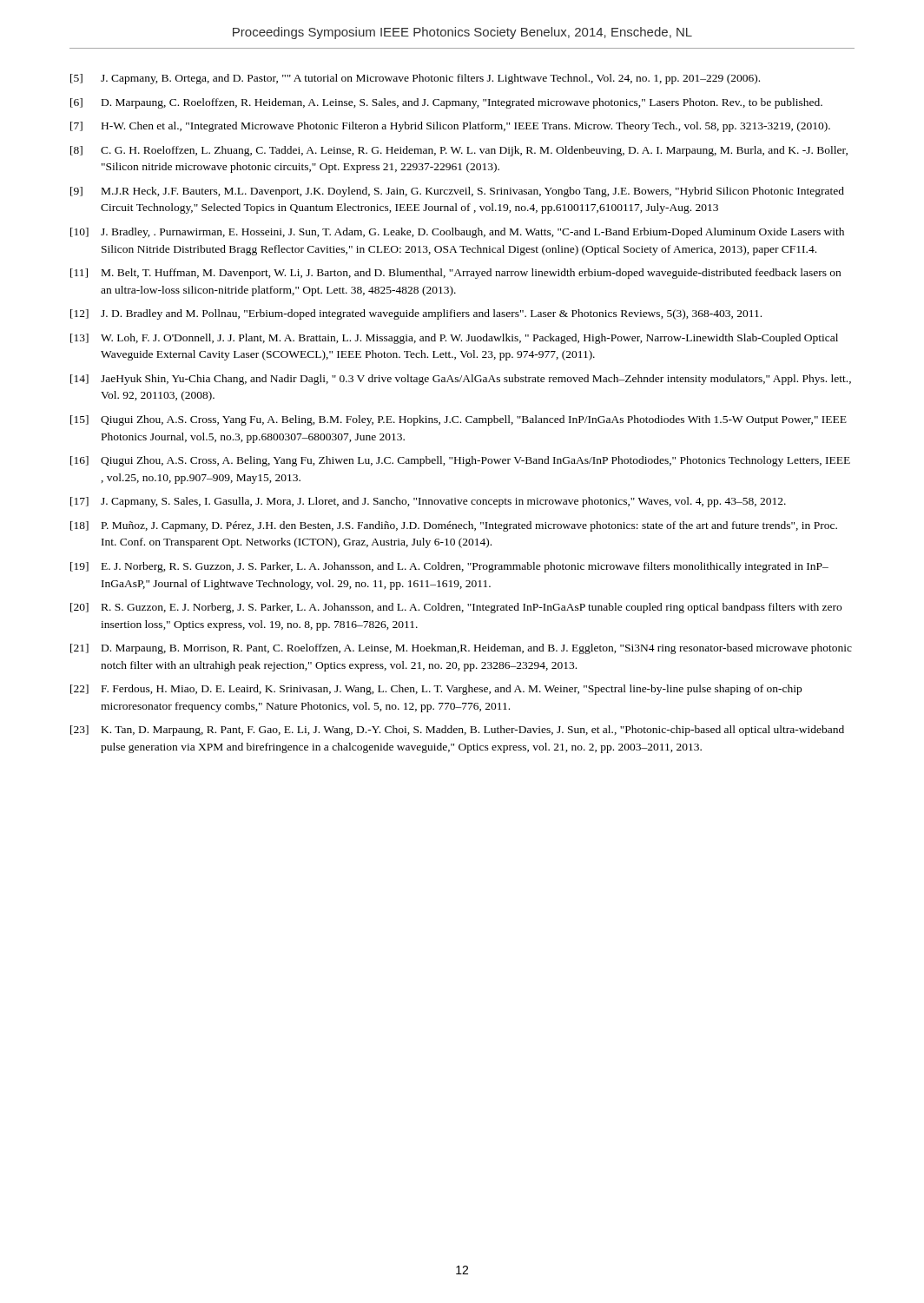Screen dimensions: 1303x924
Task: Find the block on this page that starts "[7] H-W. Chen"
Action: (462, 126)
